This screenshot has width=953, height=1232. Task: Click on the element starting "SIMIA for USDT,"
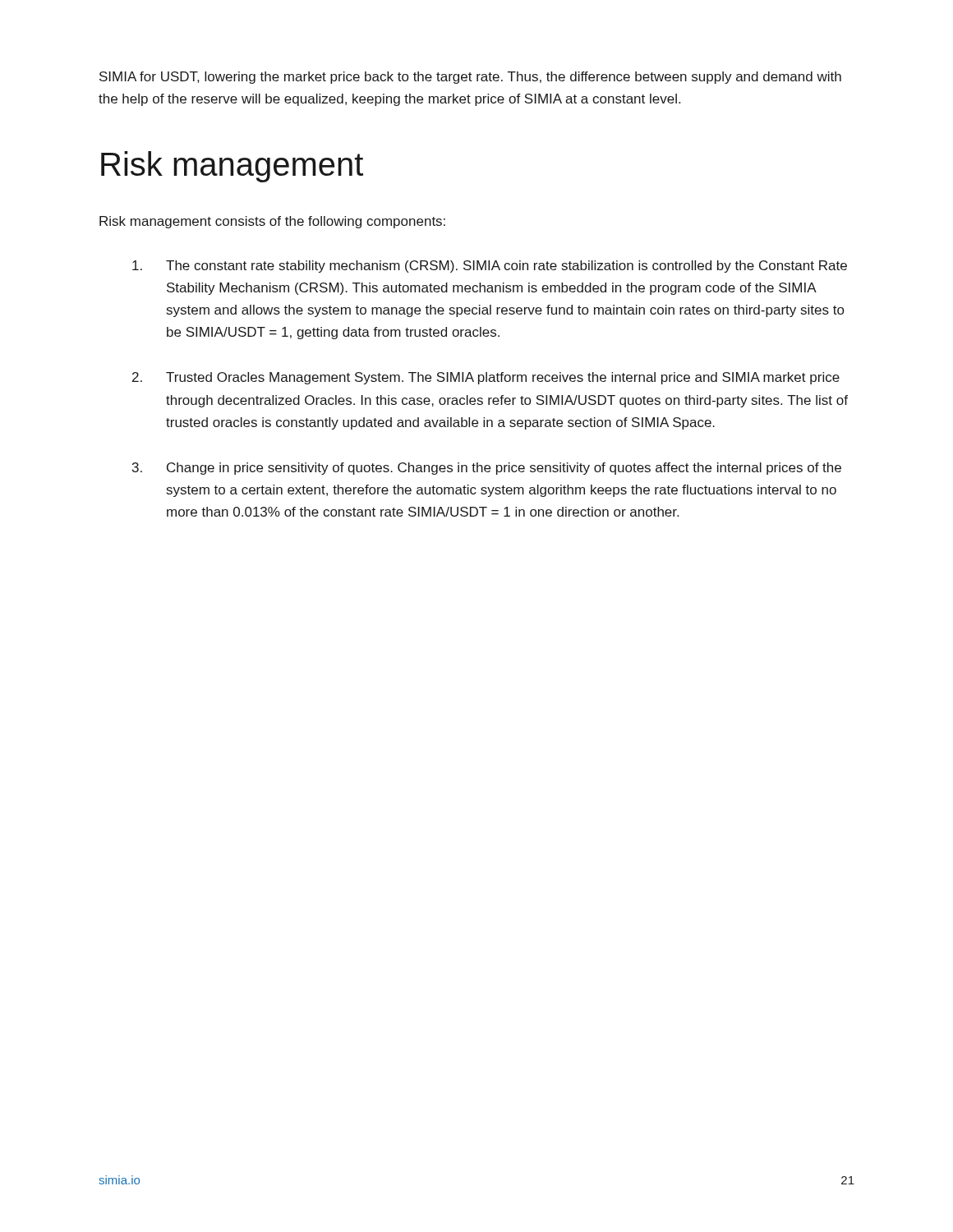click(470, 88)
